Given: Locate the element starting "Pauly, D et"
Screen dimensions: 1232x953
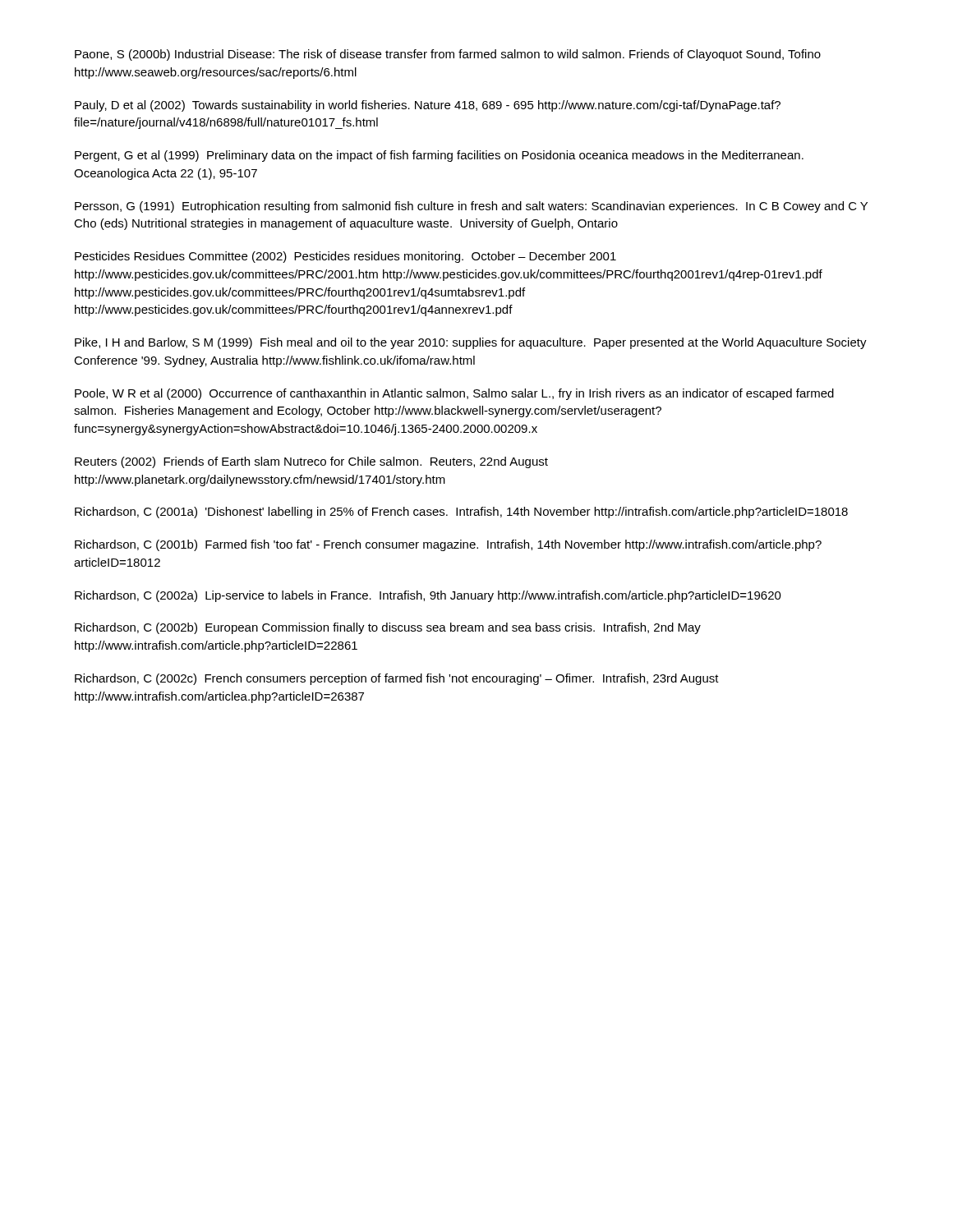Looking at the screenshot, I should (428, 113).
